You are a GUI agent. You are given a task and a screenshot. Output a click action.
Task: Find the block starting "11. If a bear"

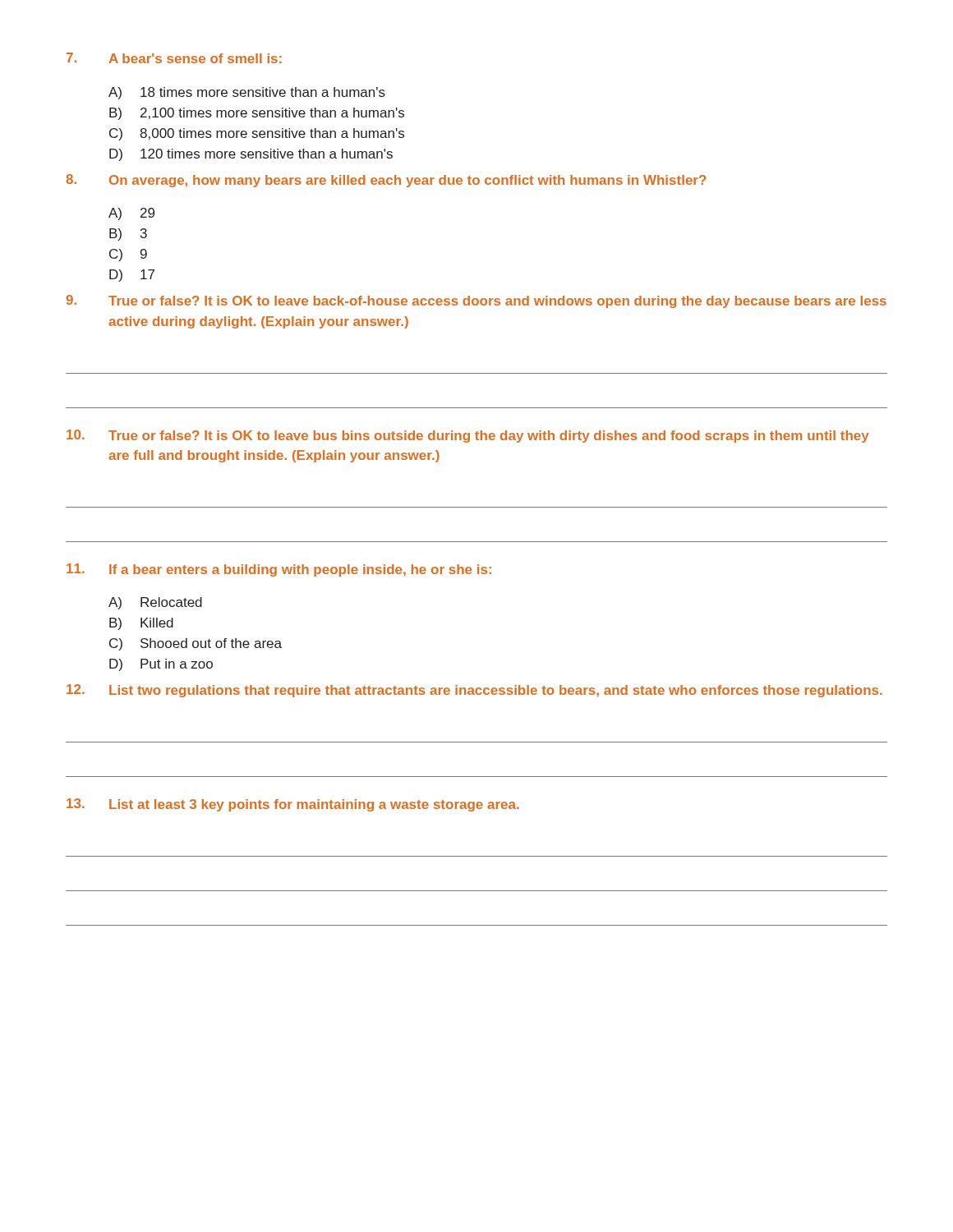[x=279, y=570]
